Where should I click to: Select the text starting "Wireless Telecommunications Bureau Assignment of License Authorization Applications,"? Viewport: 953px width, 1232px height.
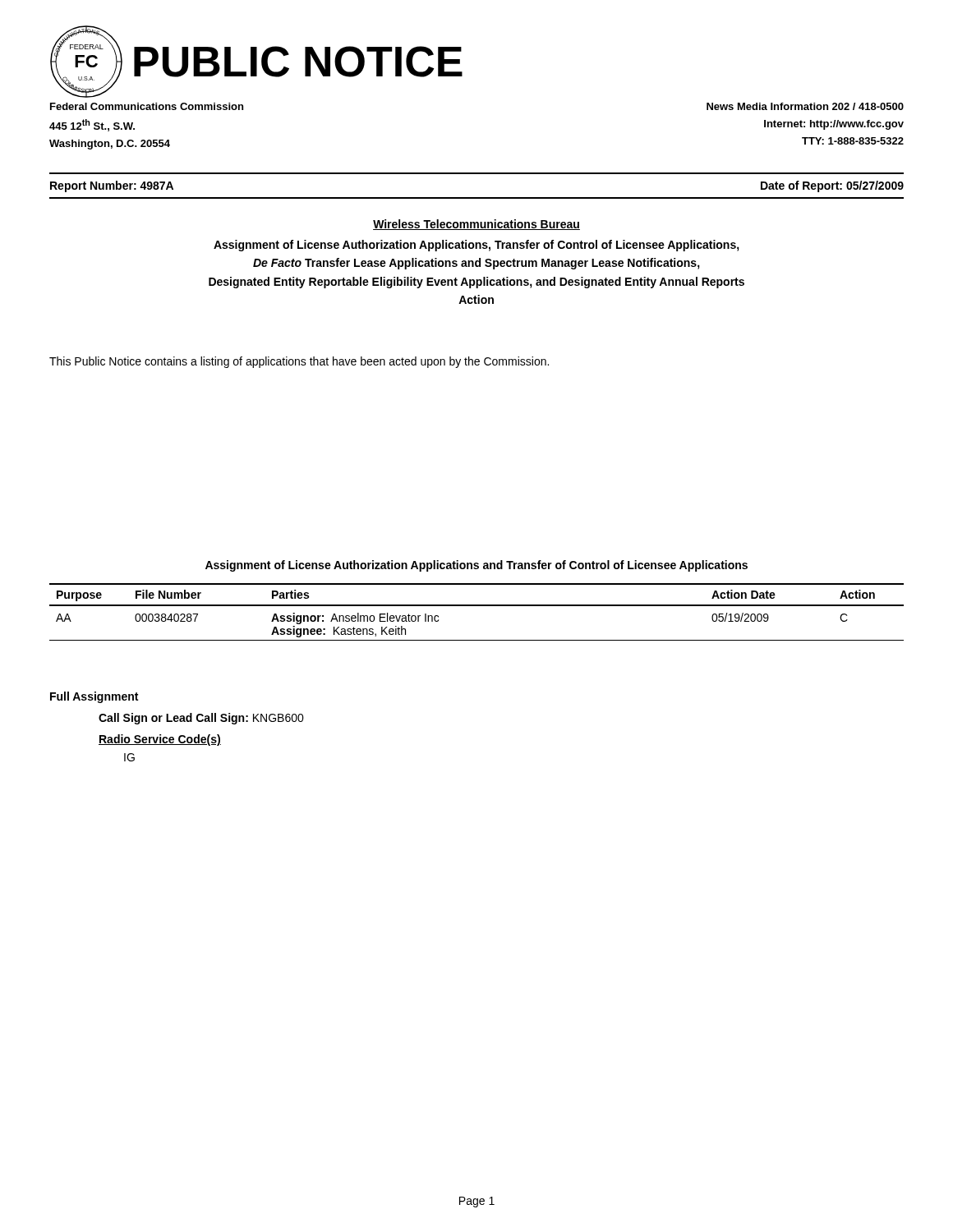tap(476, 263)
